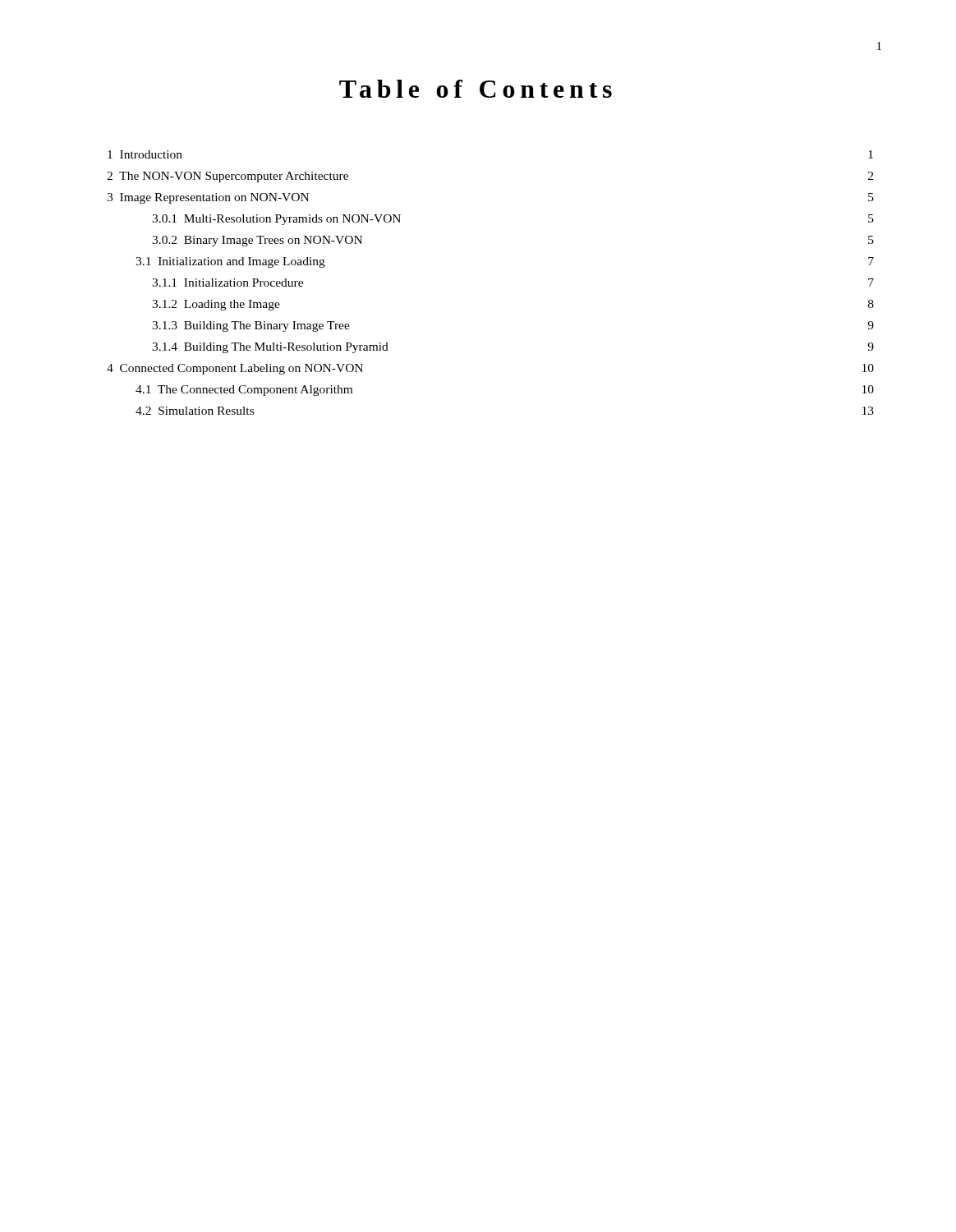Find the block starting "2 The NON-VON Supercomputer Architecture"

pos(227,177)
